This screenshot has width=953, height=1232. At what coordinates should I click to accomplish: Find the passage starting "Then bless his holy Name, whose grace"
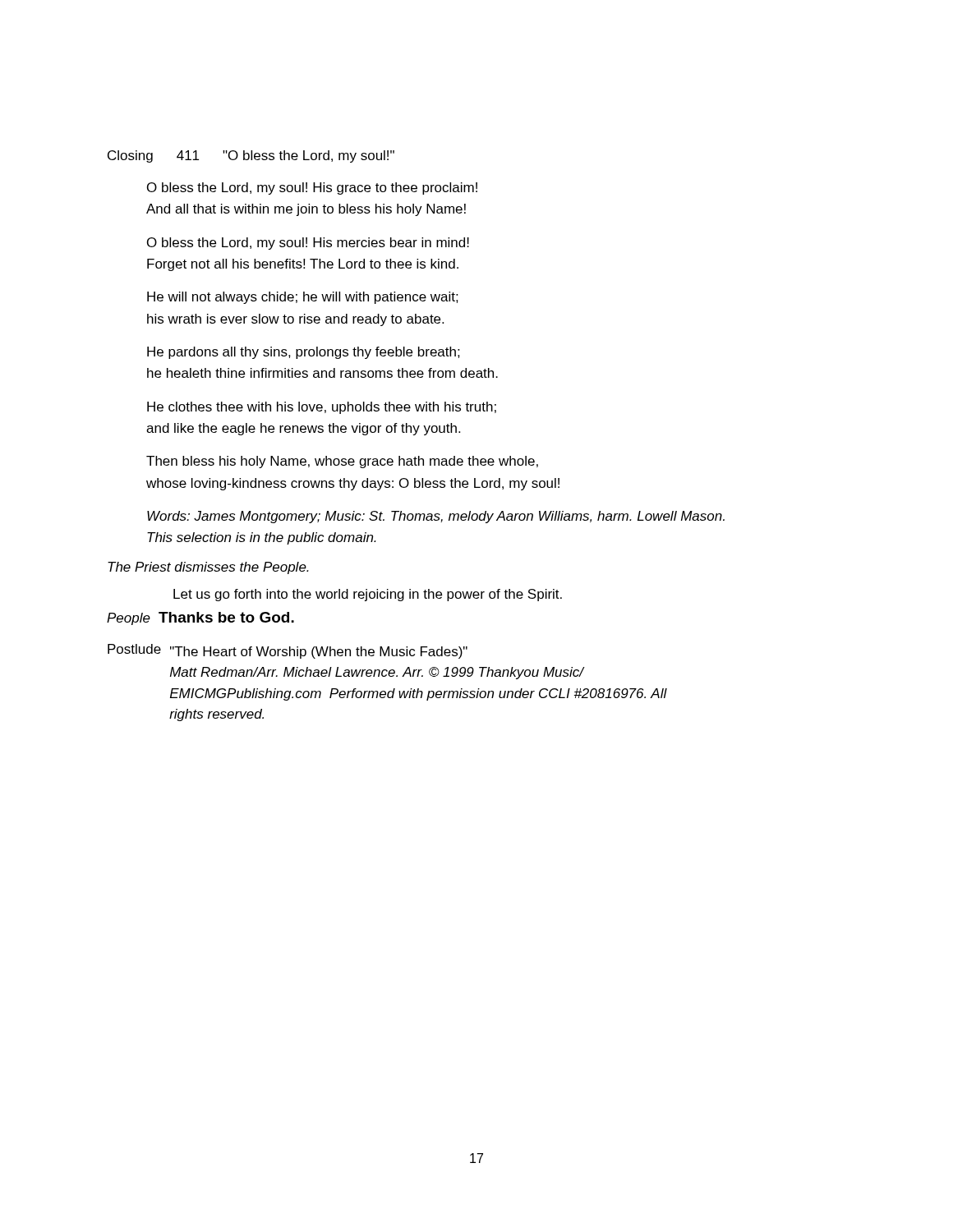click(353, 472)
